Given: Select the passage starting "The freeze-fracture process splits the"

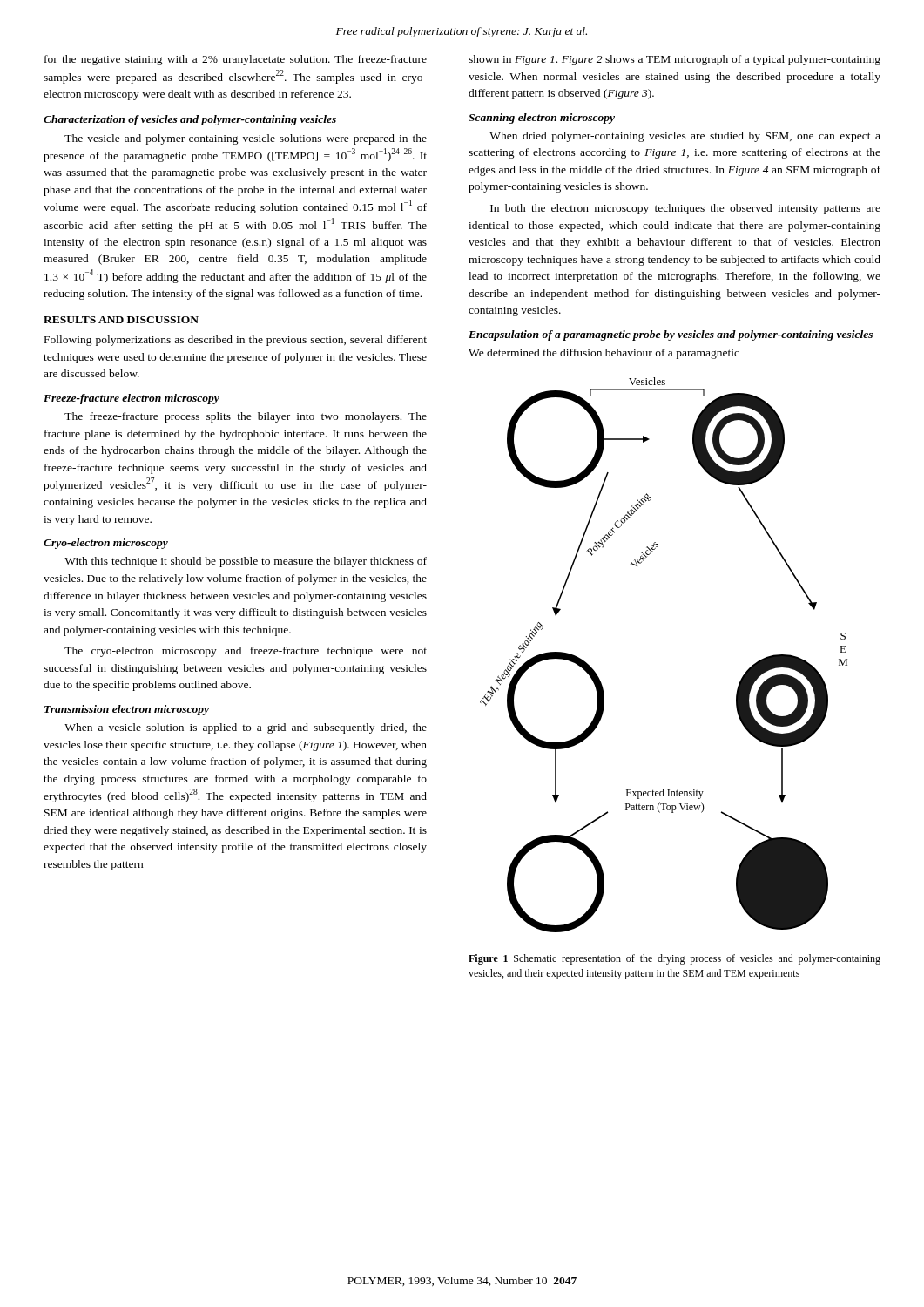Looking at the screenshot, I should (235, 468).
